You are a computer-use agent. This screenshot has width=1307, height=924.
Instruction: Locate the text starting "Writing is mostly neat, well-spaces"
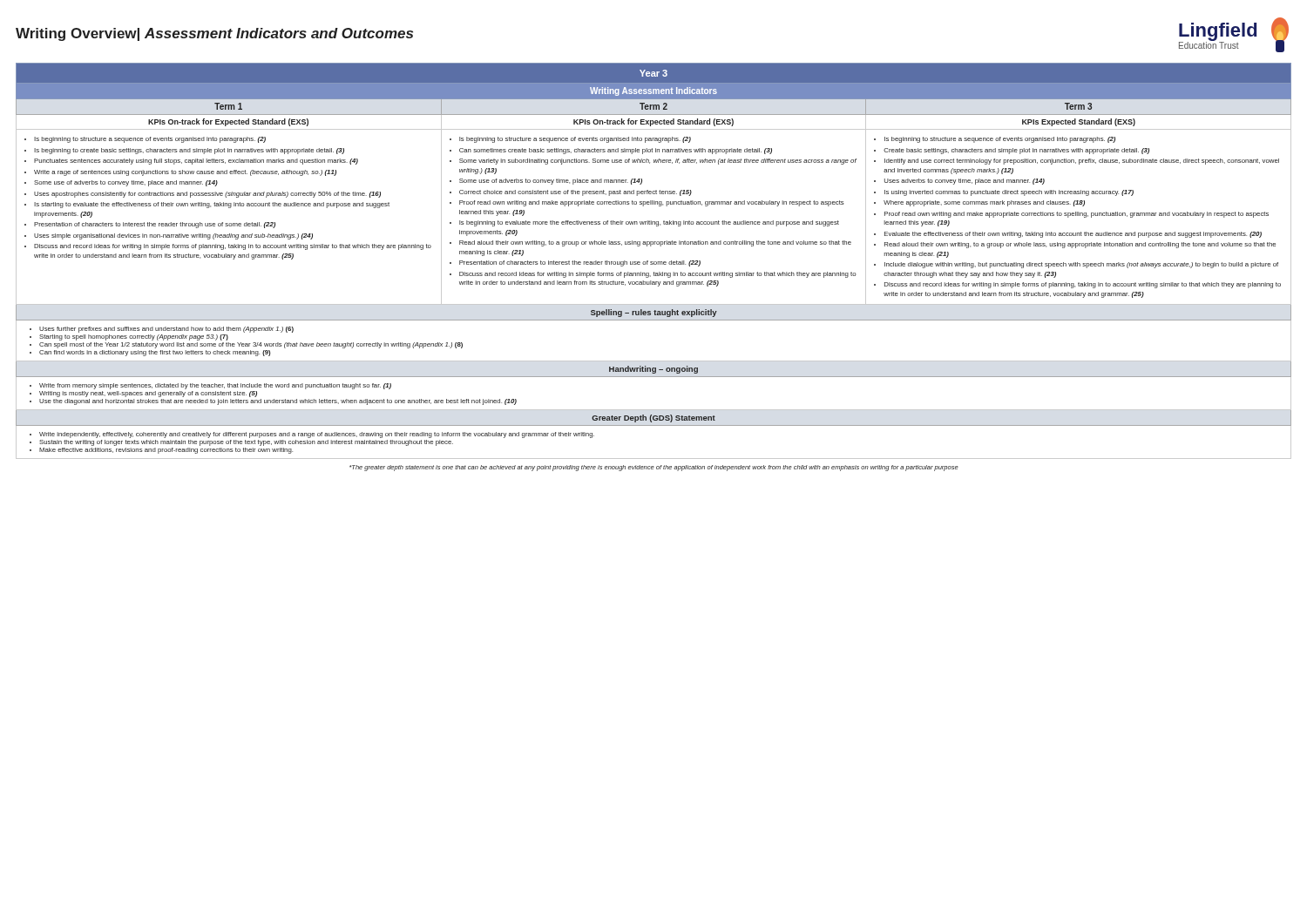148,393
